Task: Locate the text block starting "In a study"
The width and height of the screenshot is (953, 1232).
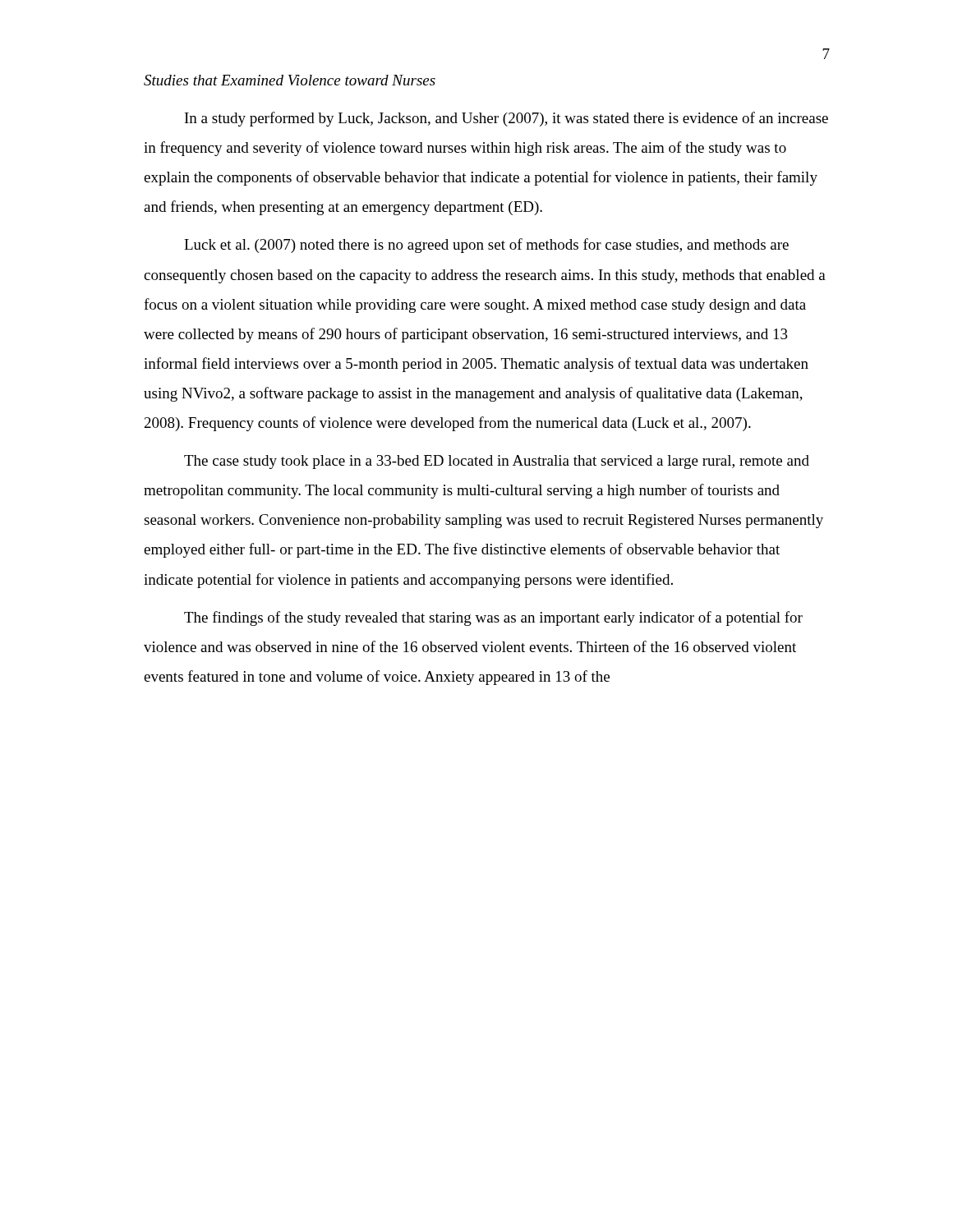Action: (x=486, y=162)
